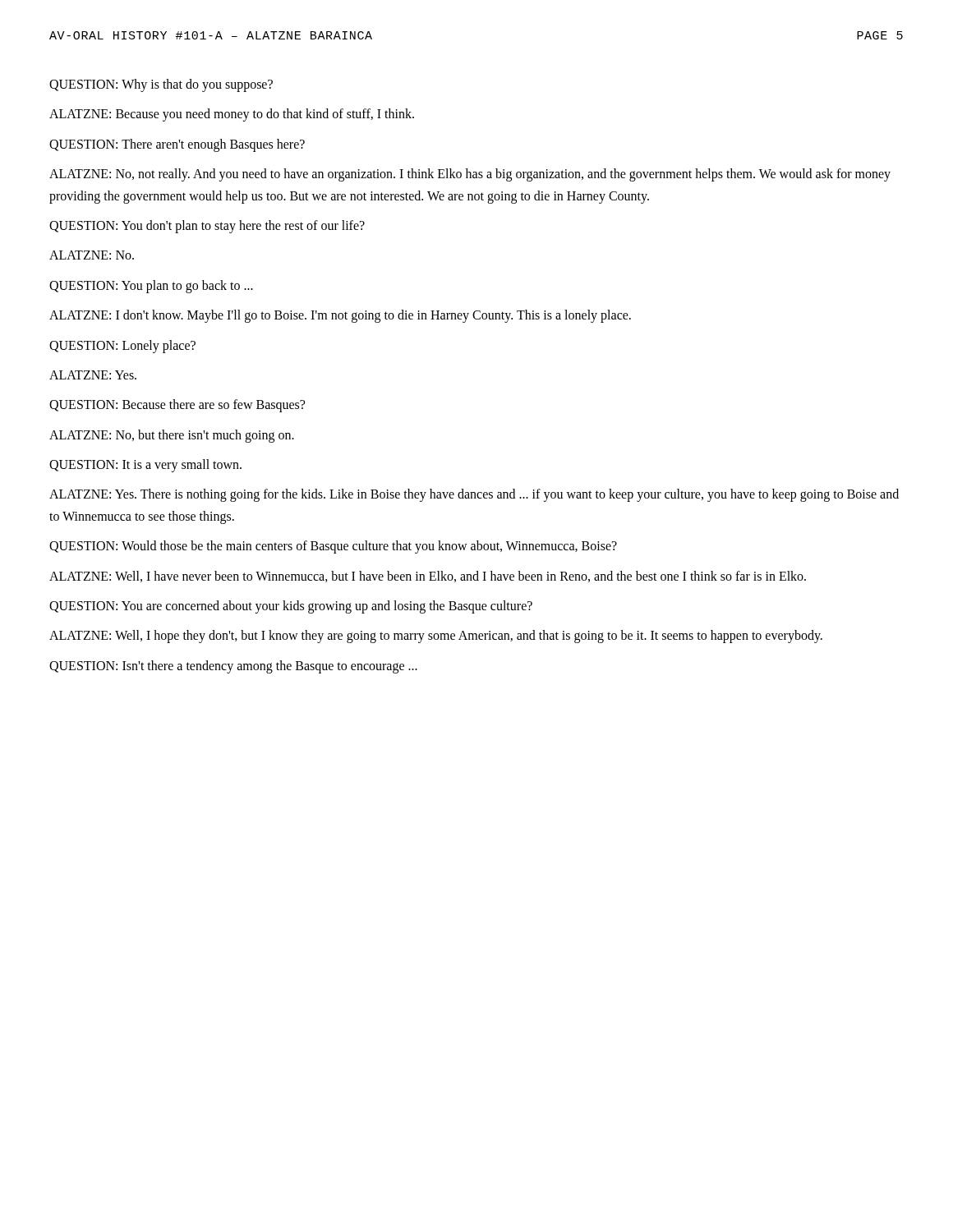Point to the text starting "ALATZNE: I don't know. Maybe I'll go"
The height and width of the screenshot is (1232, 953).
pos(340,315)
